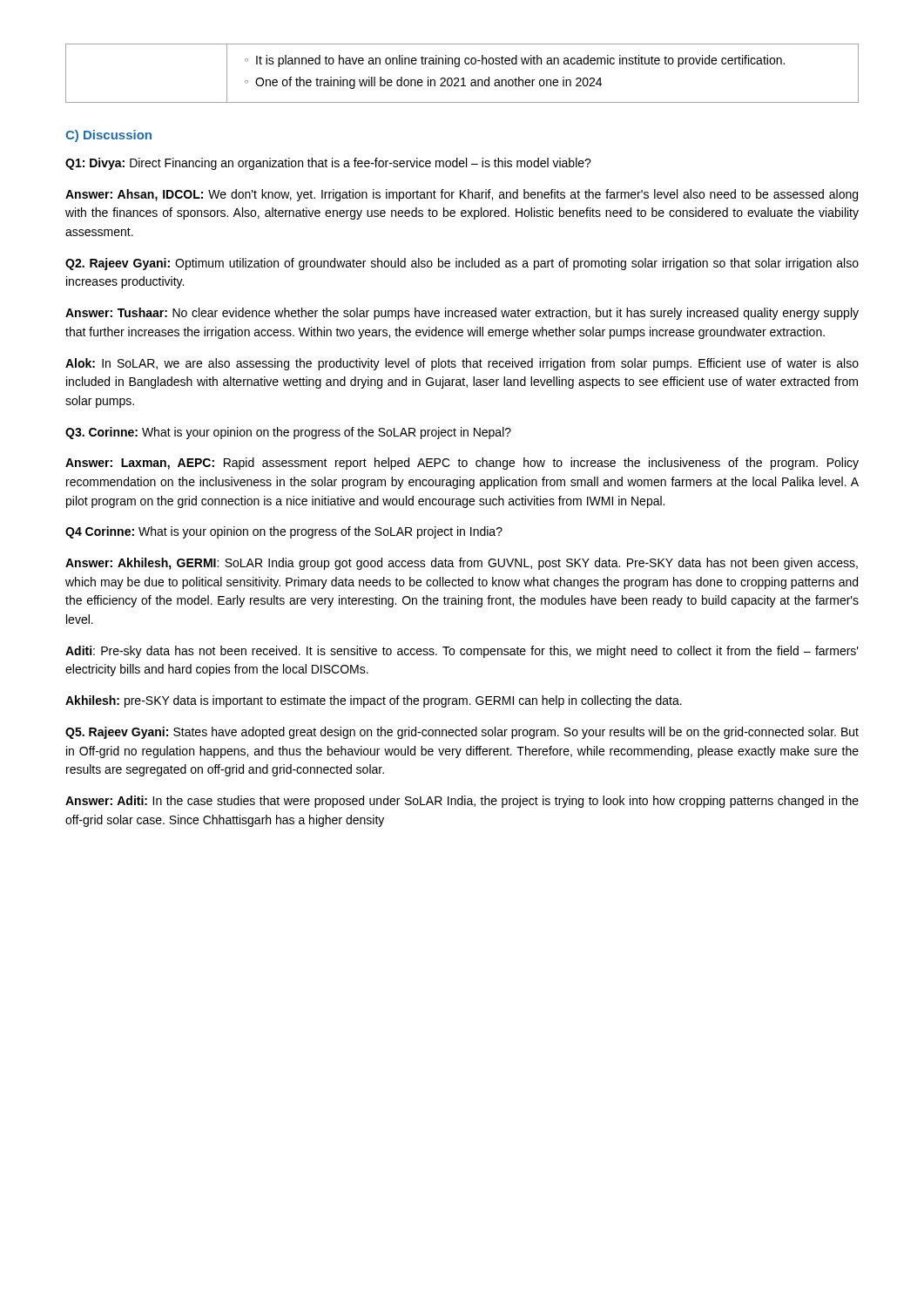924x1307 pixels.
Task: Click on the text starting "Answer: Tushaar: No"
Action: tap(462, 323)
